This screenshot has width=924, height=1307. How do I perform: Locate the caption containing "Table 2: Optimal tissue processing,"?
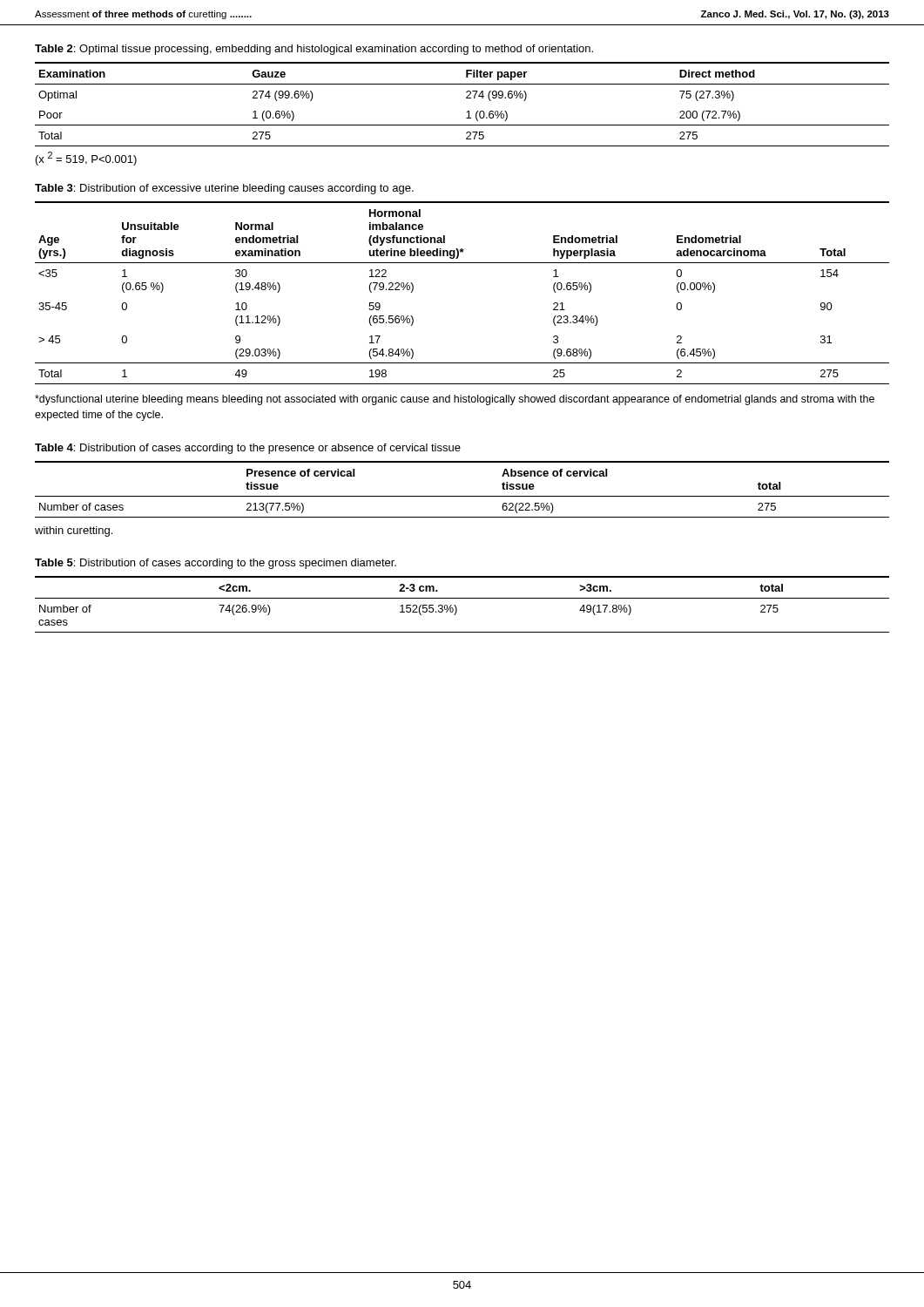[x=314, y=48]
